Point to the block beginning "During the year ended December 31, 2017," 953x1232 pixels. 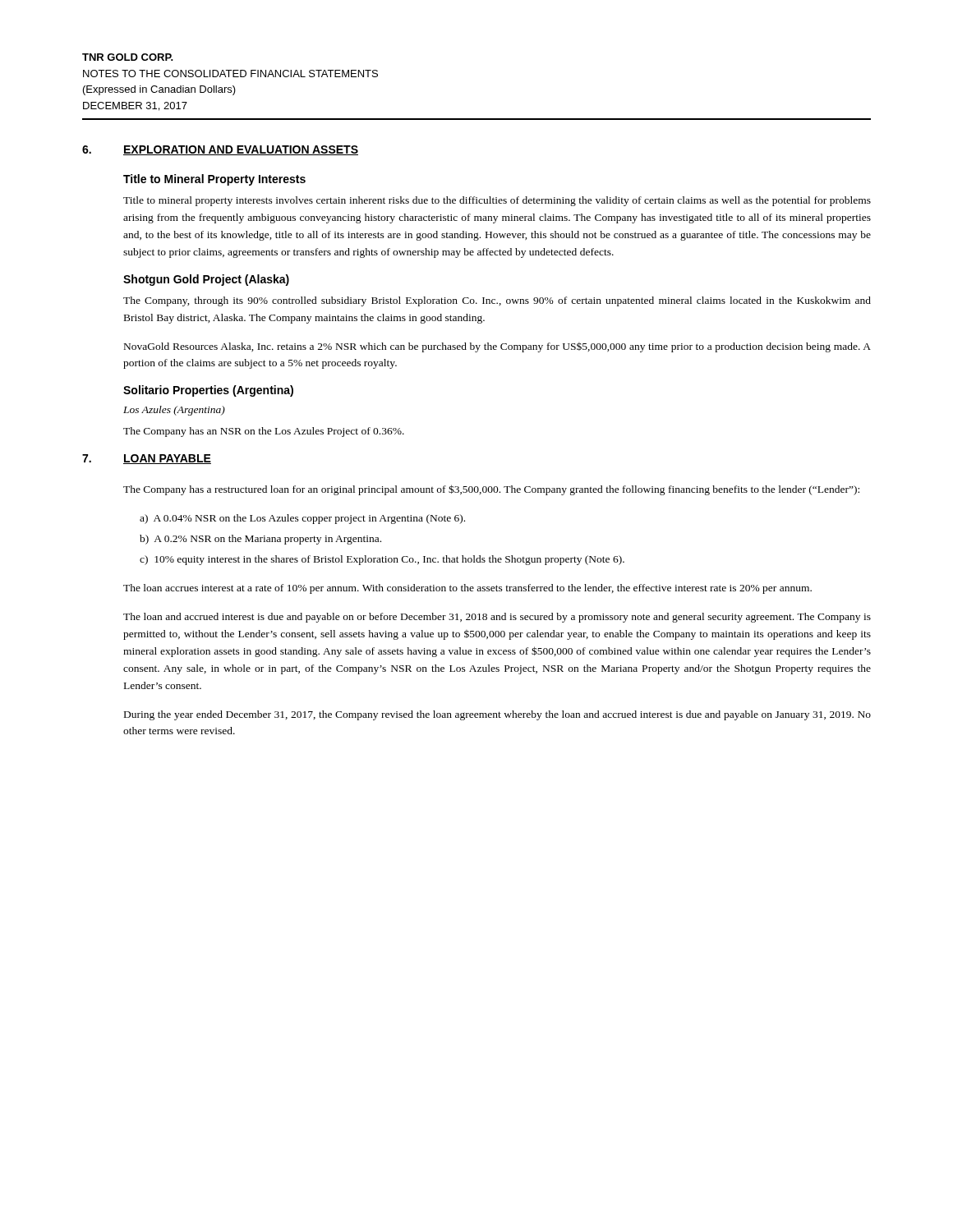pos(497,722)
